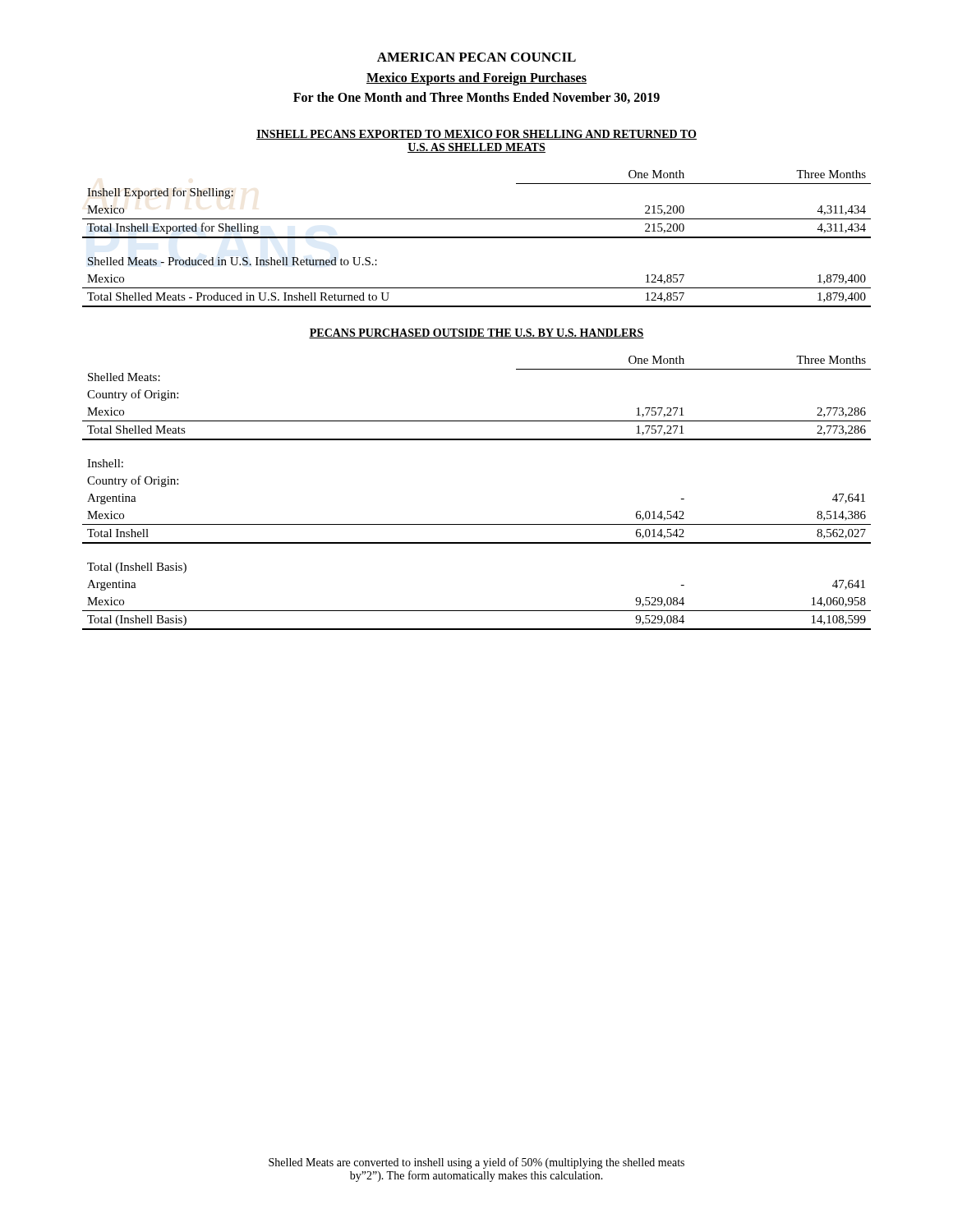
Task: Select the table that reads "Inshell Exported for Shelling:"
Action: [x=476, y=236]
